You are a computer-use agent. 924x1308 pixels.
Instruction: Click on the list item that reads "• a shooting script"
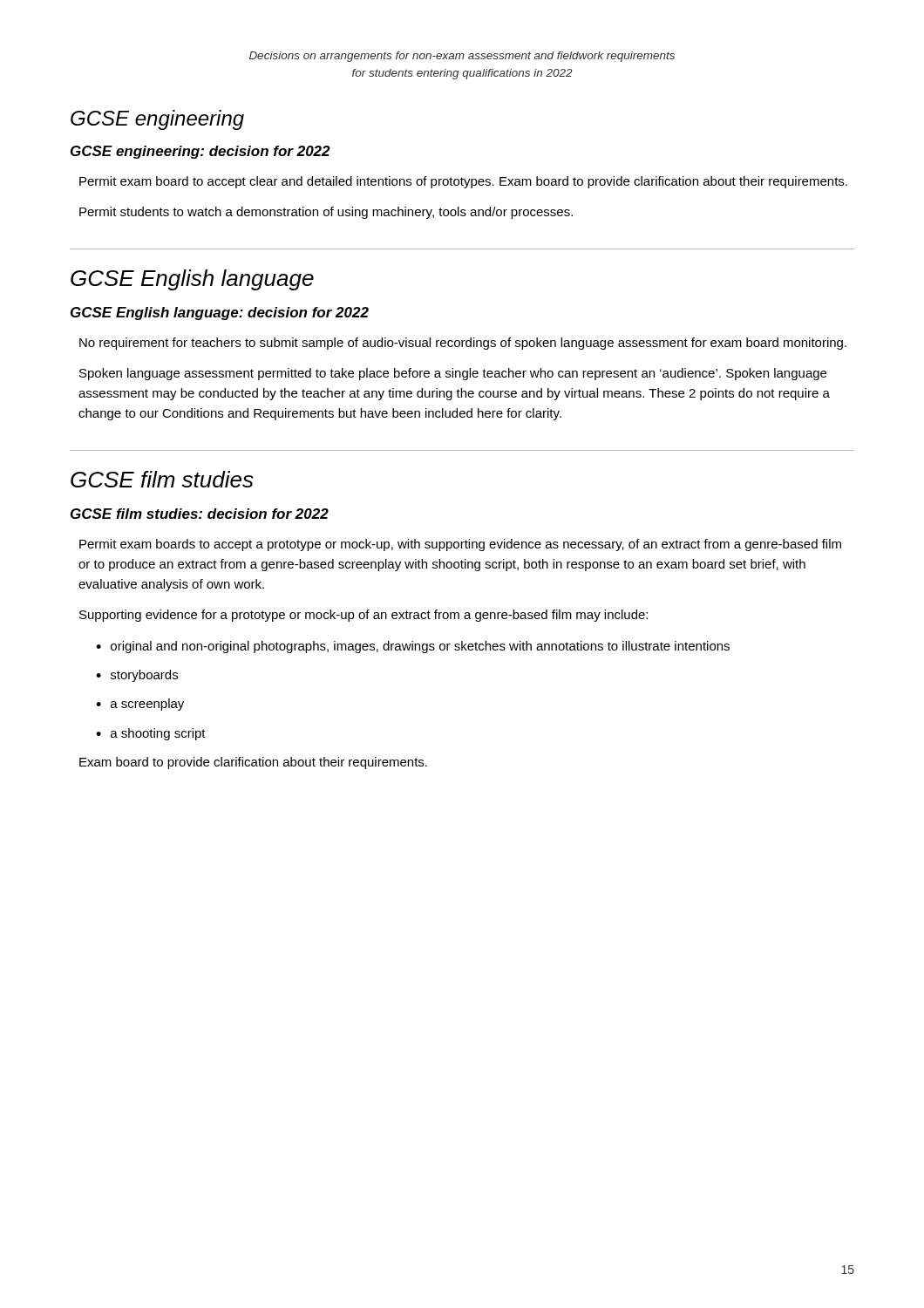click(x=151, y=734)
